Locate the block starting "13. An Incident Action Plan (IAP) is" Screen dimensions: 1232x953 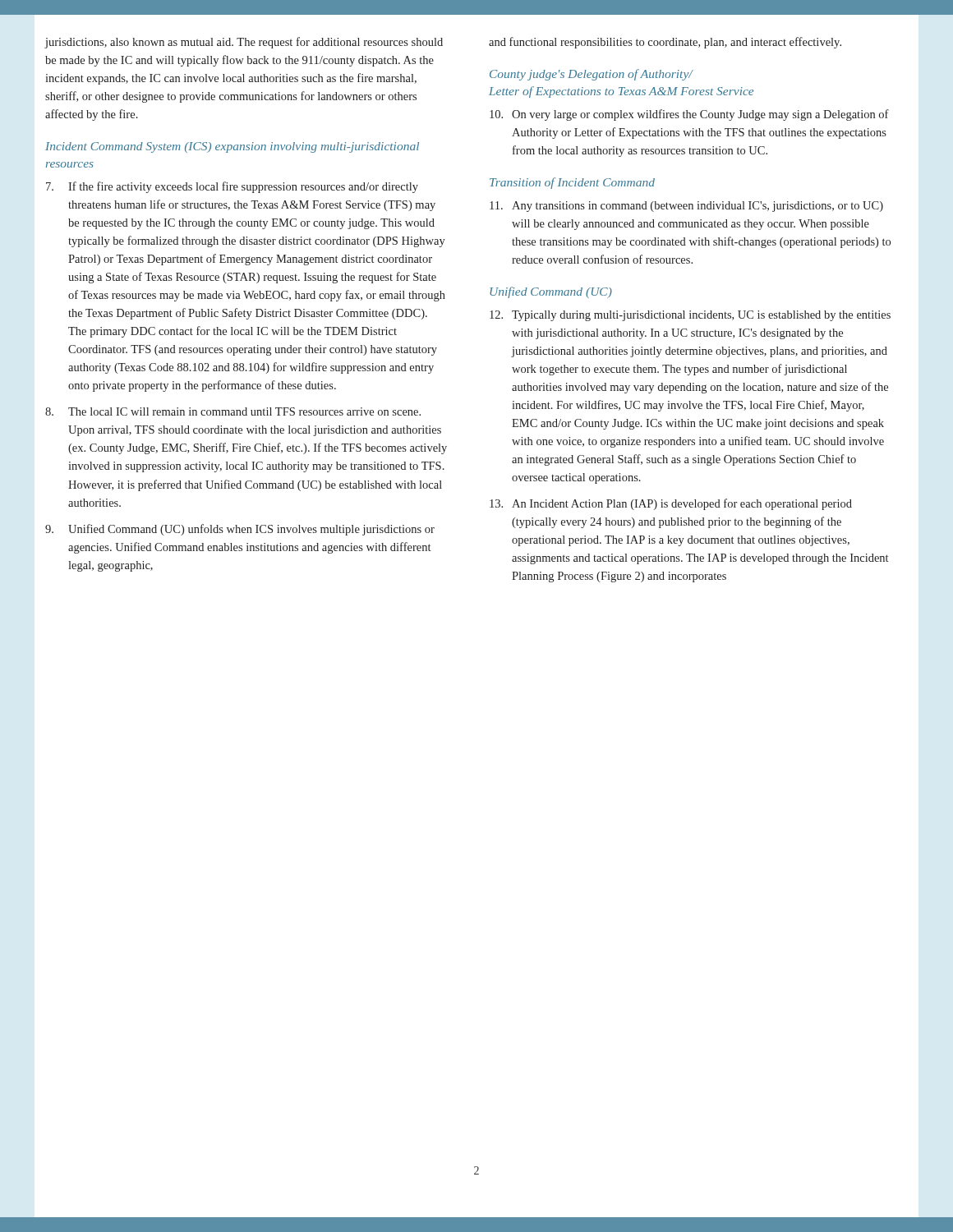(x=690, y=540)
